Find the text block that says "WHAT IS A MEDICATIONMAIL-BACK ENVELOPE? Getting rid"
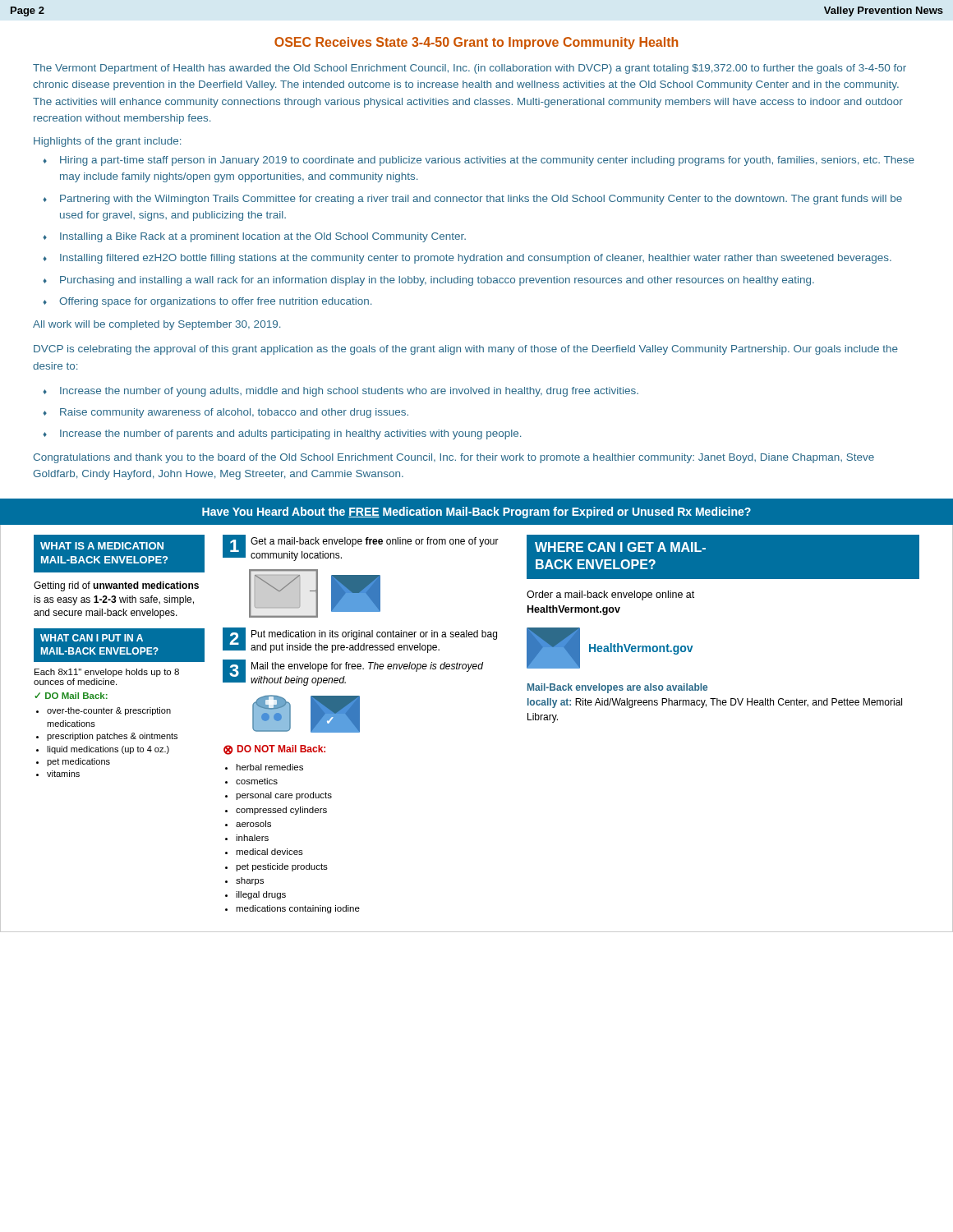Image resolution: width=953 pixels, height=1232 pixels. 119,658
